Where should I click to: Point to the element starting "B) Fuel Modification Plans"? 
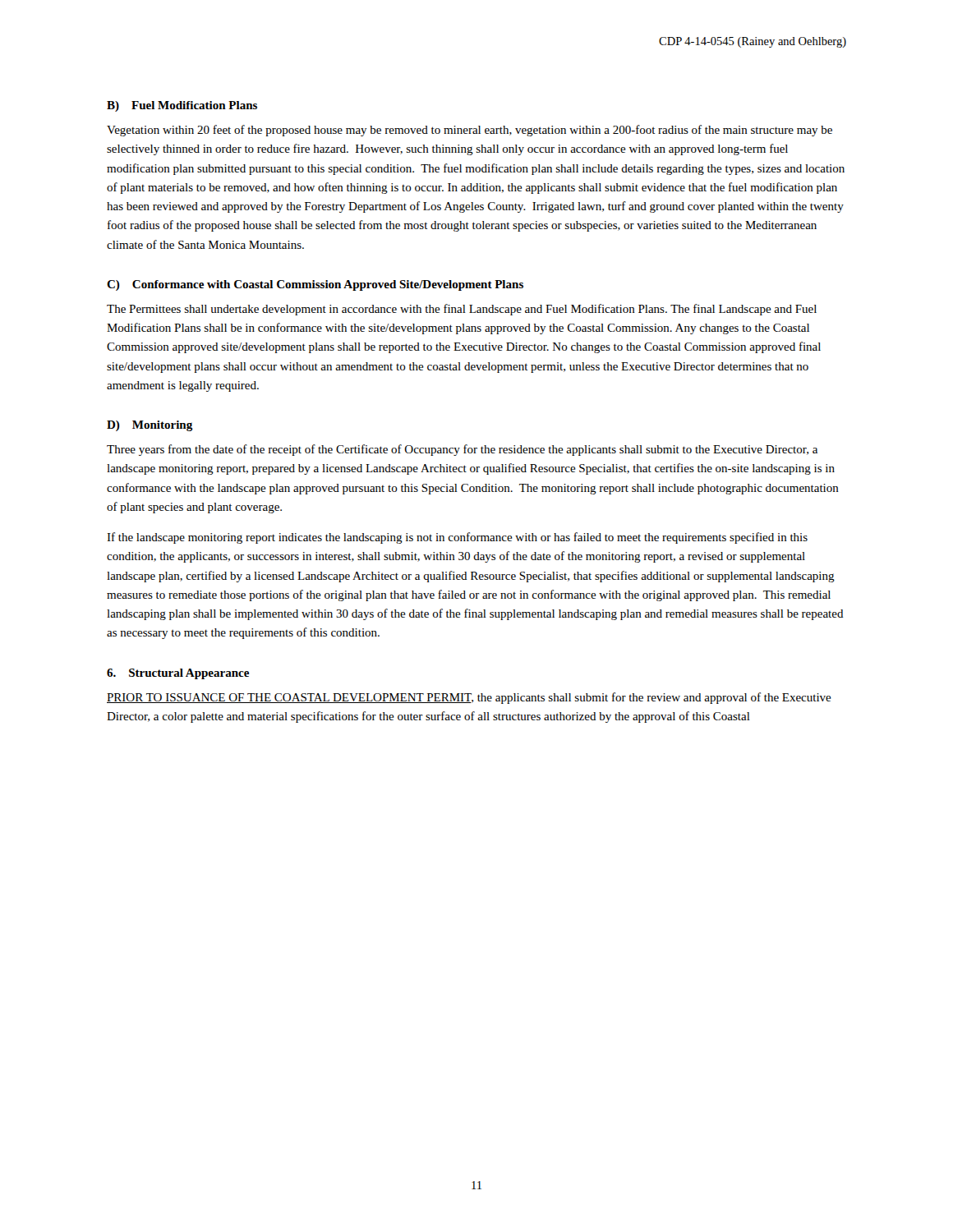[x=182, y=105]
